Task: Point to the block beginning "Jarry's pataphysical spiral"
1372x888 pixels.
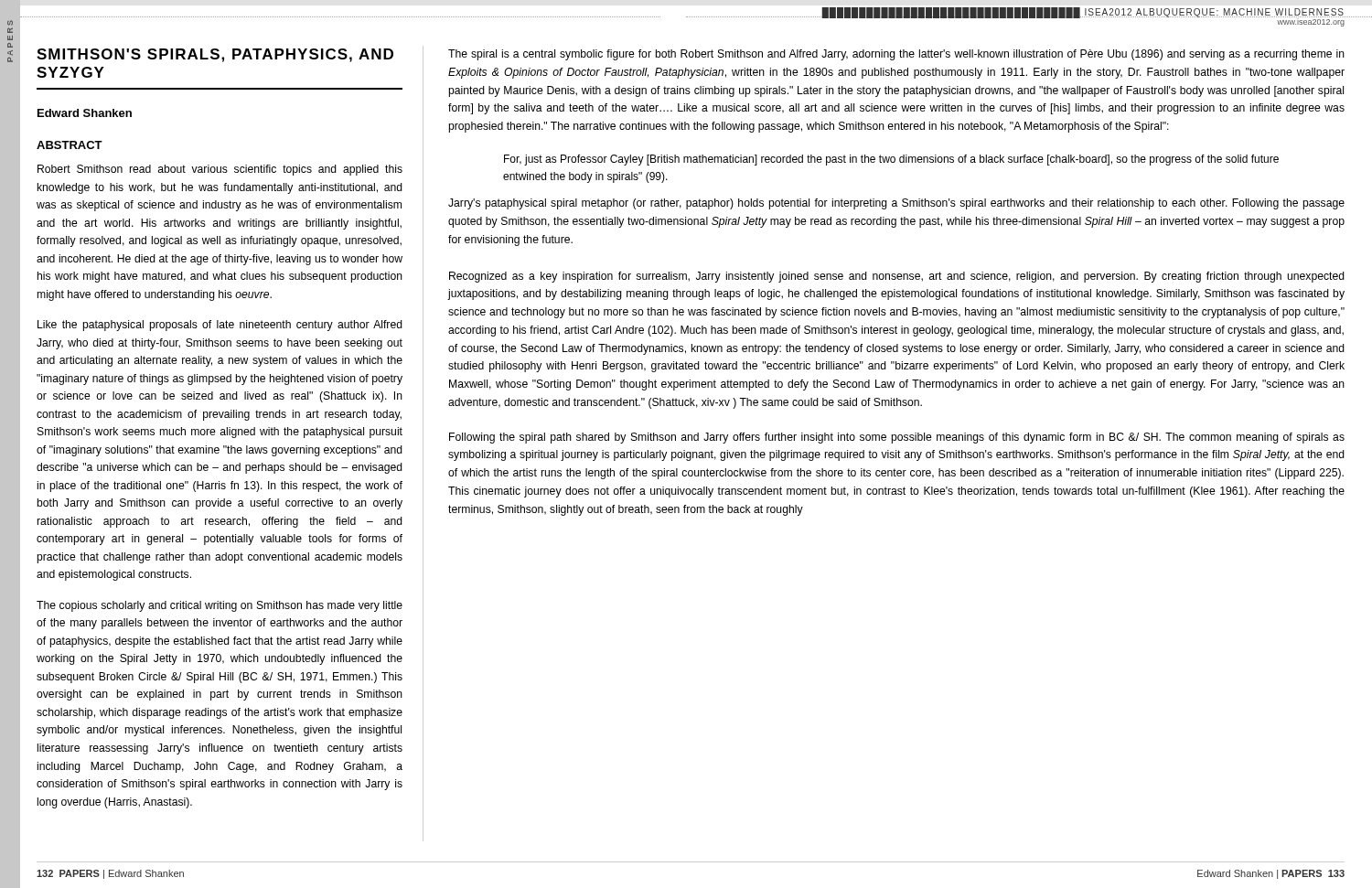Action: tap(896, 221)
